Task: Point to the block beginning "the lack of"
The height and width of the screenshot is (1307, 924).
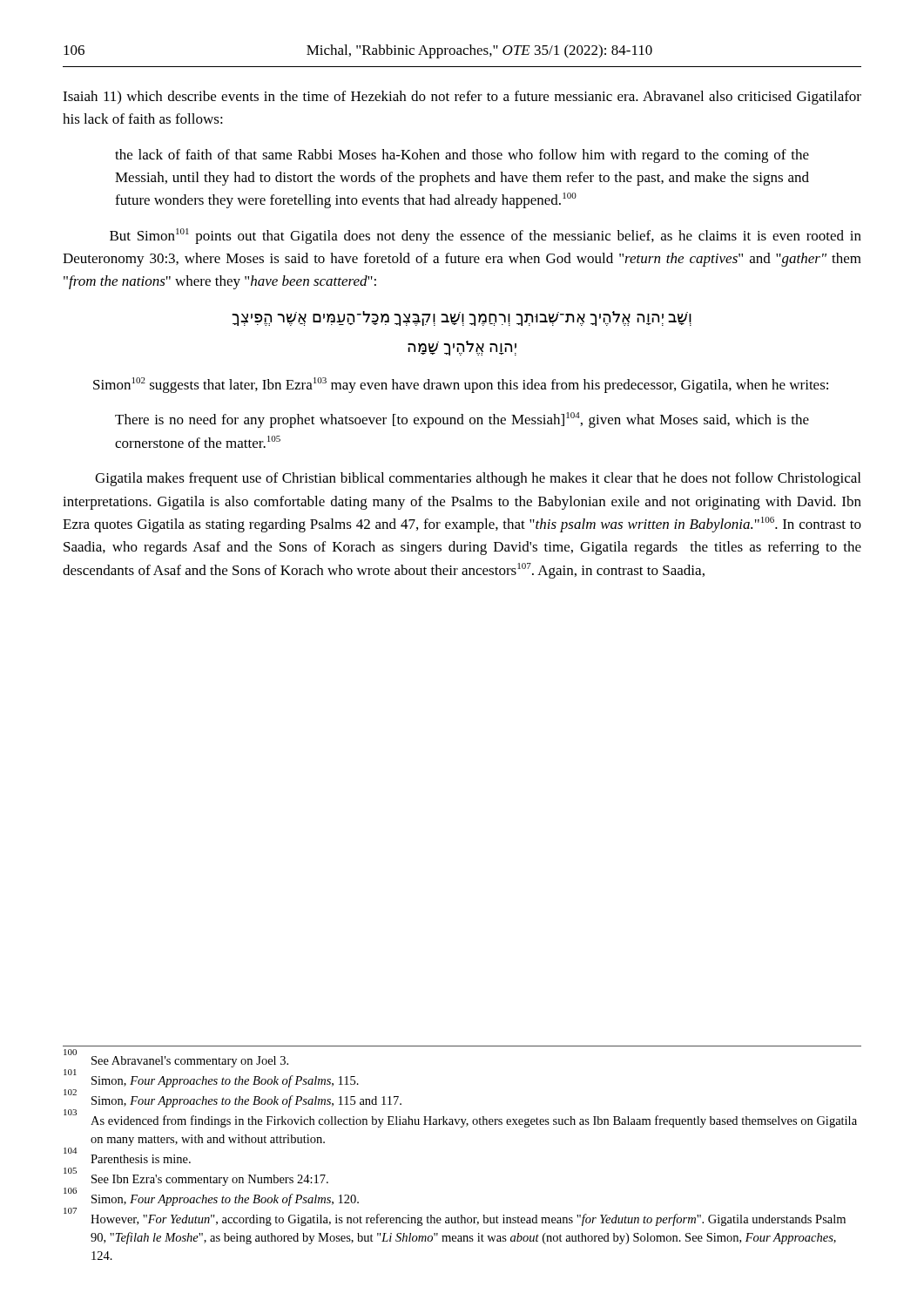Action: click(462, 178)
